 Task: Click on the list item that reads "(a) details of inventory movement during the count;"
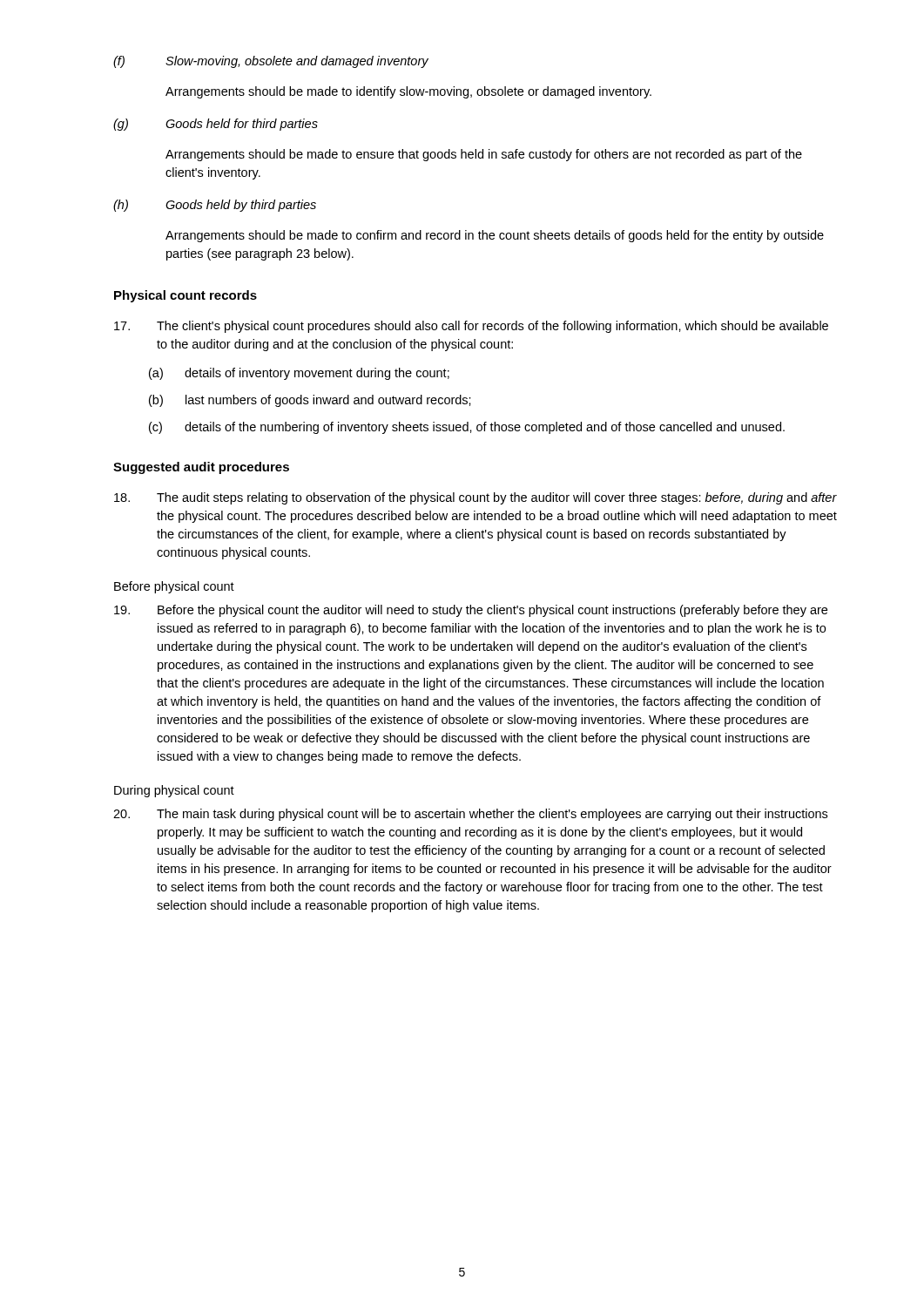[299, 374]
